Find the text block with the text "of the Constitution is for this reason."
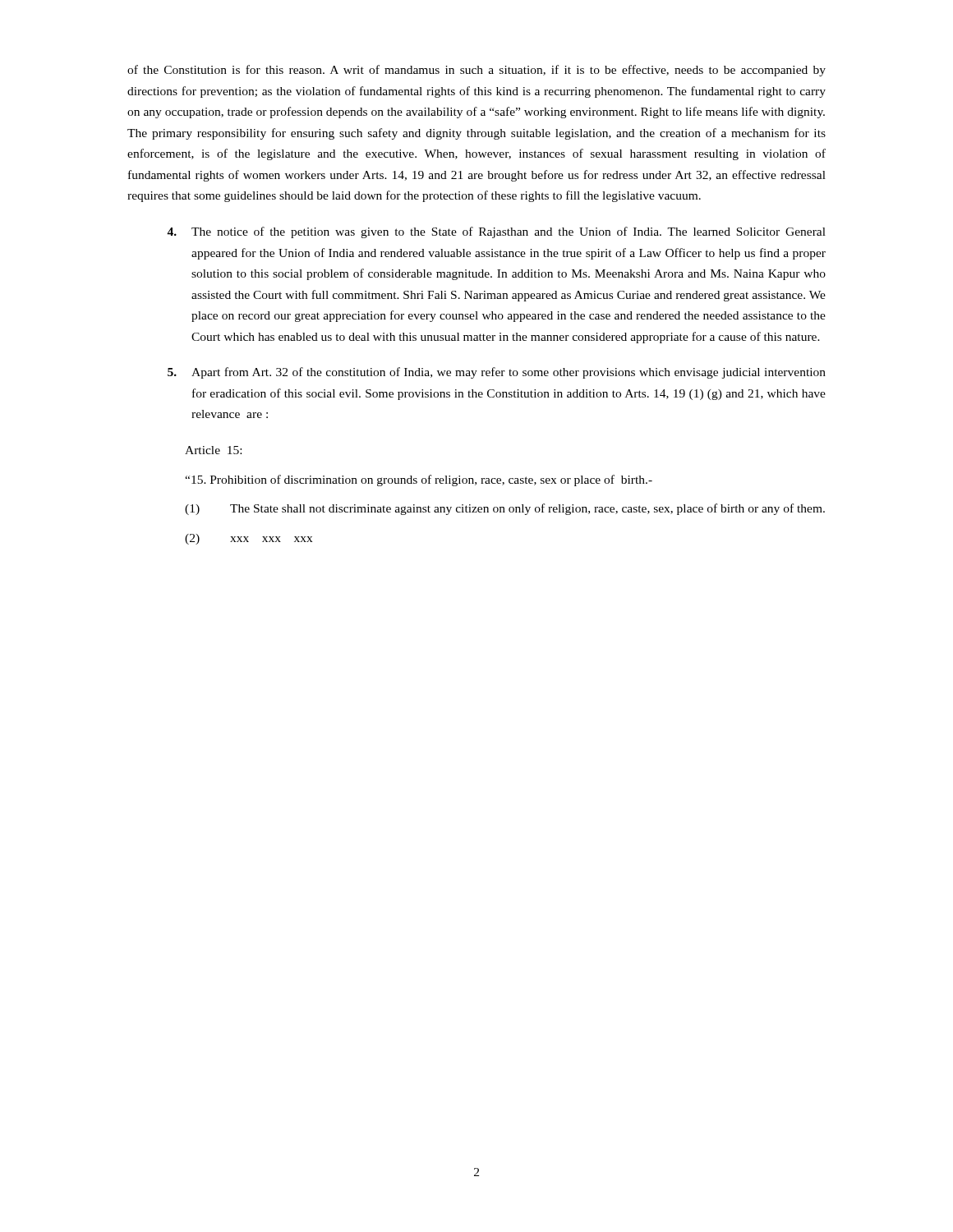This screenshot has height=1232, width=953. pos(476,133)
